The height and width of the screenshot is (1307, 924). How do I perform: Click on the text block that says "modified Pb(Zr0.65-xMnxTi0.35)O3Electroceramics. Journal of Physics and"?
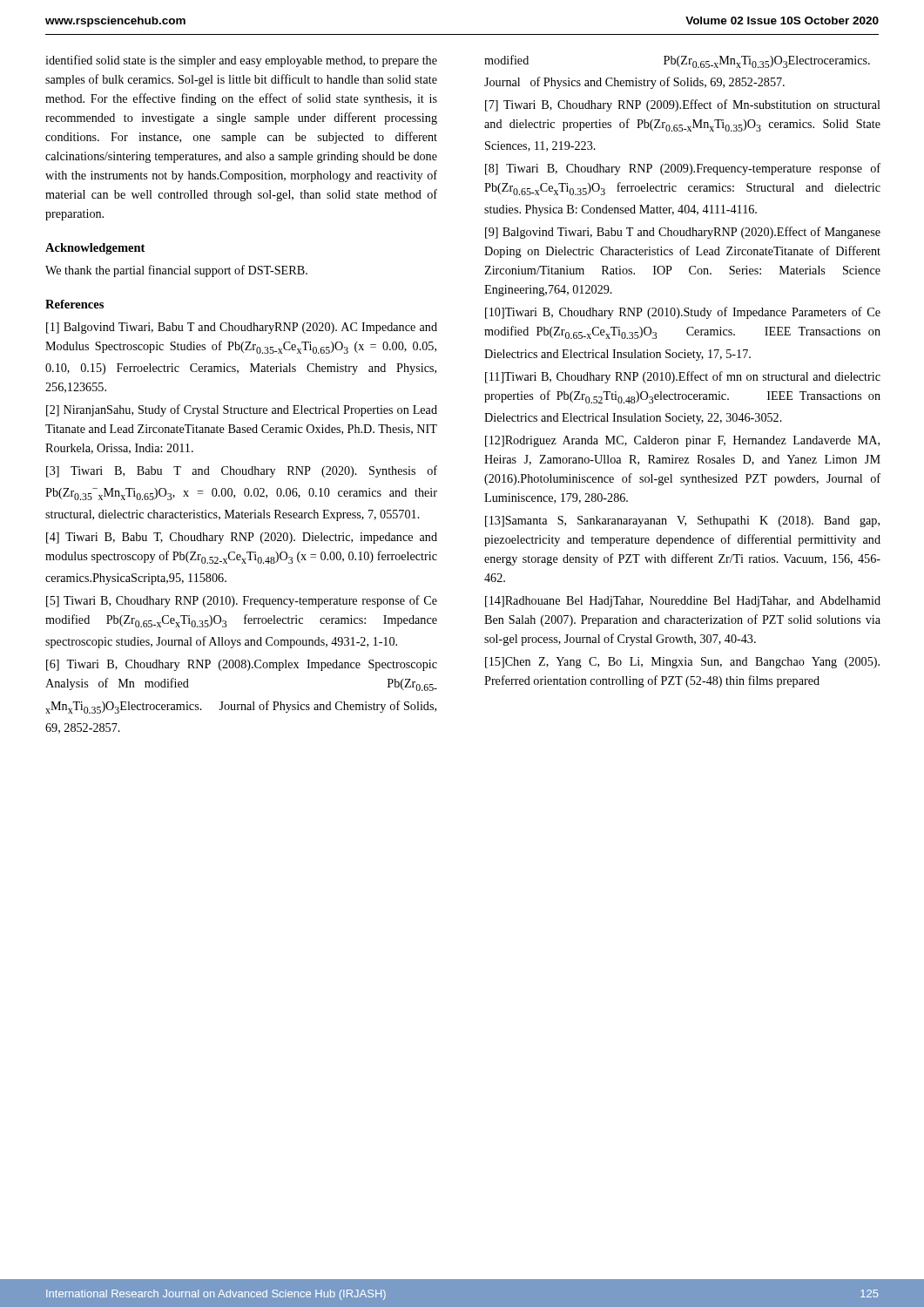click(x=682, y=71)
